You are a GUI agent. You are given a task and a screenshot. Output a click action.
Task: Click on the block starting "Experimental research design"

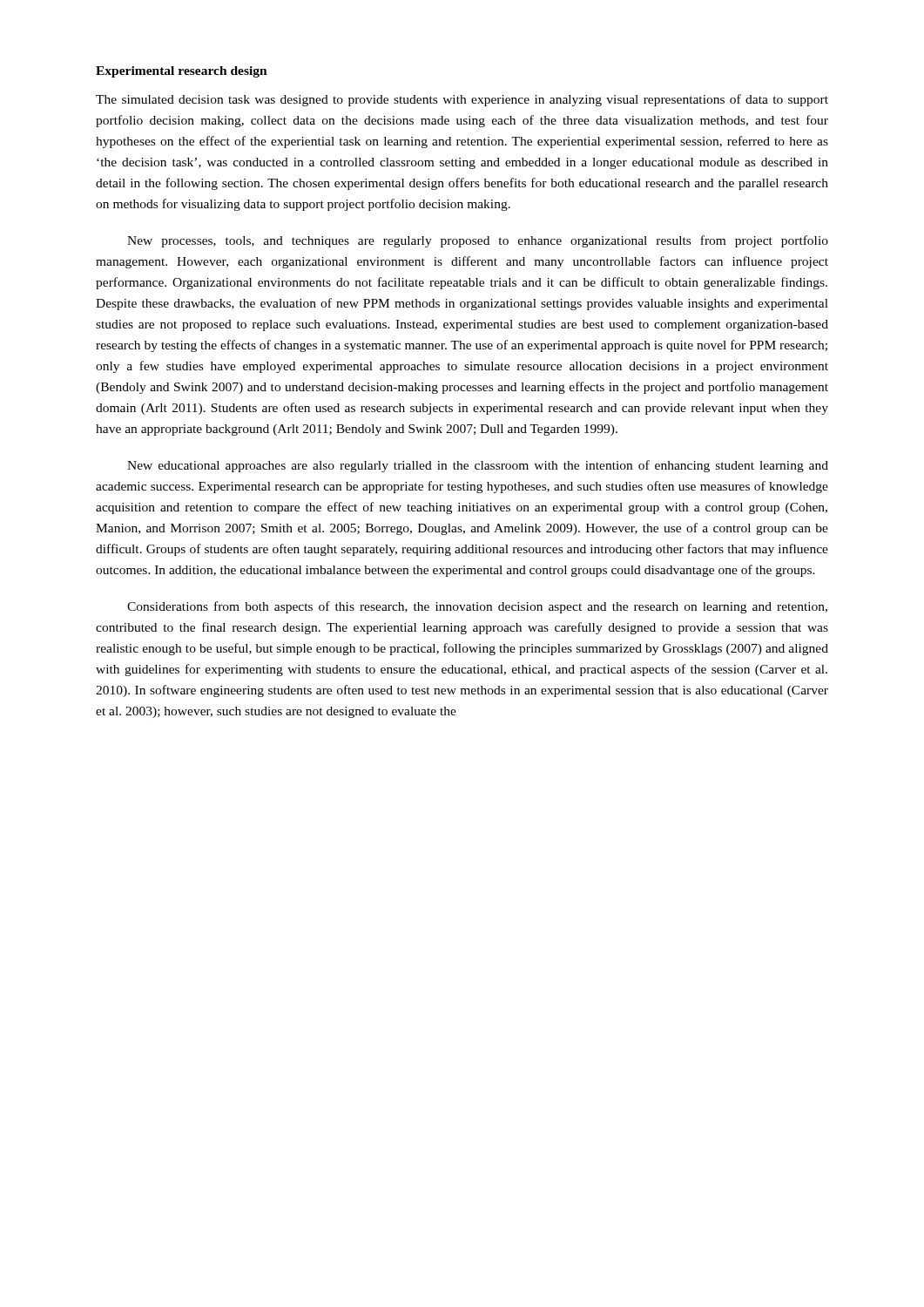point(181,70)
